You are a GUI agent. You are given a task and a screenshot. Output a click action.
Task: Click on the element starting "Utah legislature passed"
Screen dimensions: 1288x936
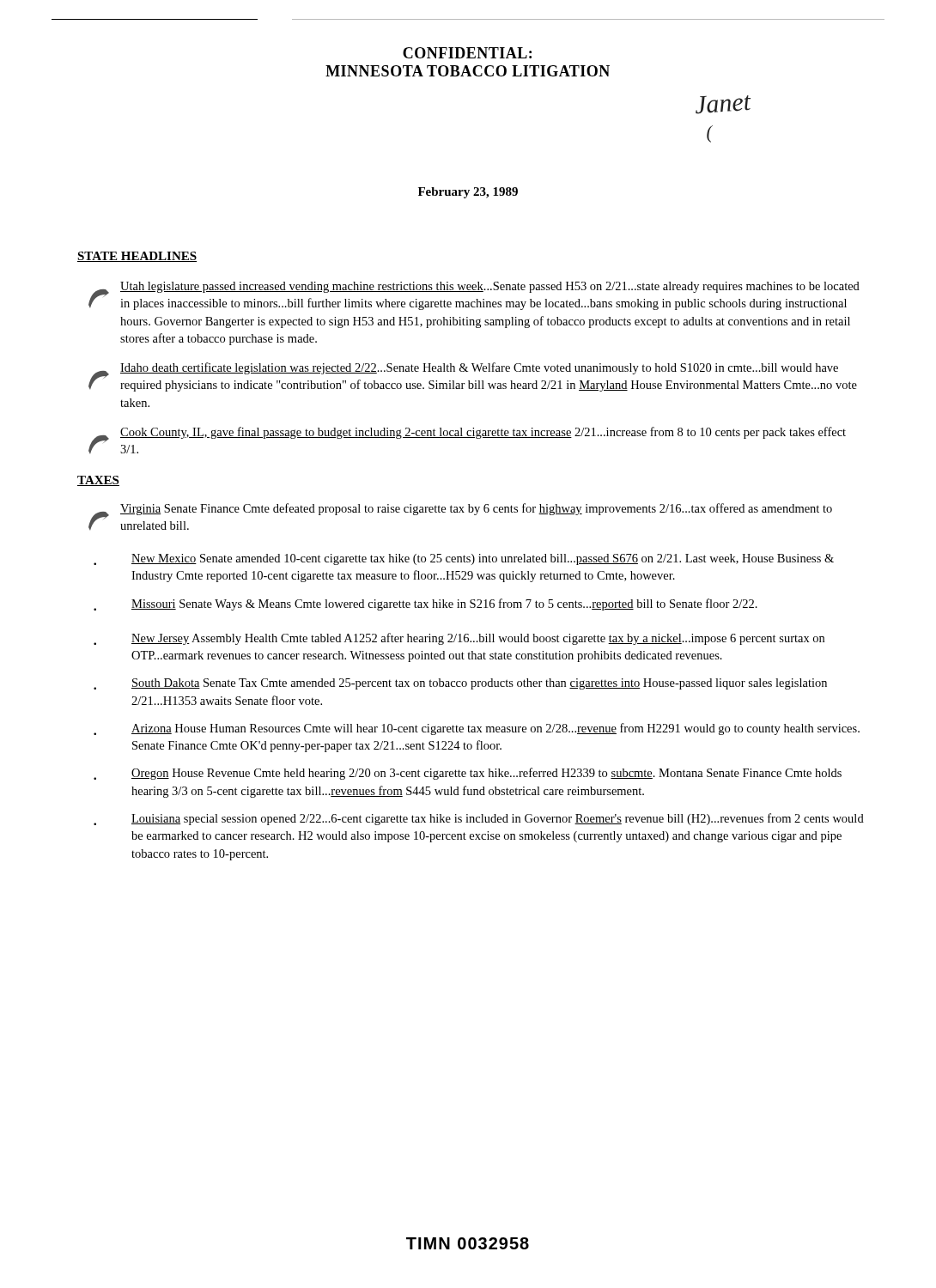point(472,312)
